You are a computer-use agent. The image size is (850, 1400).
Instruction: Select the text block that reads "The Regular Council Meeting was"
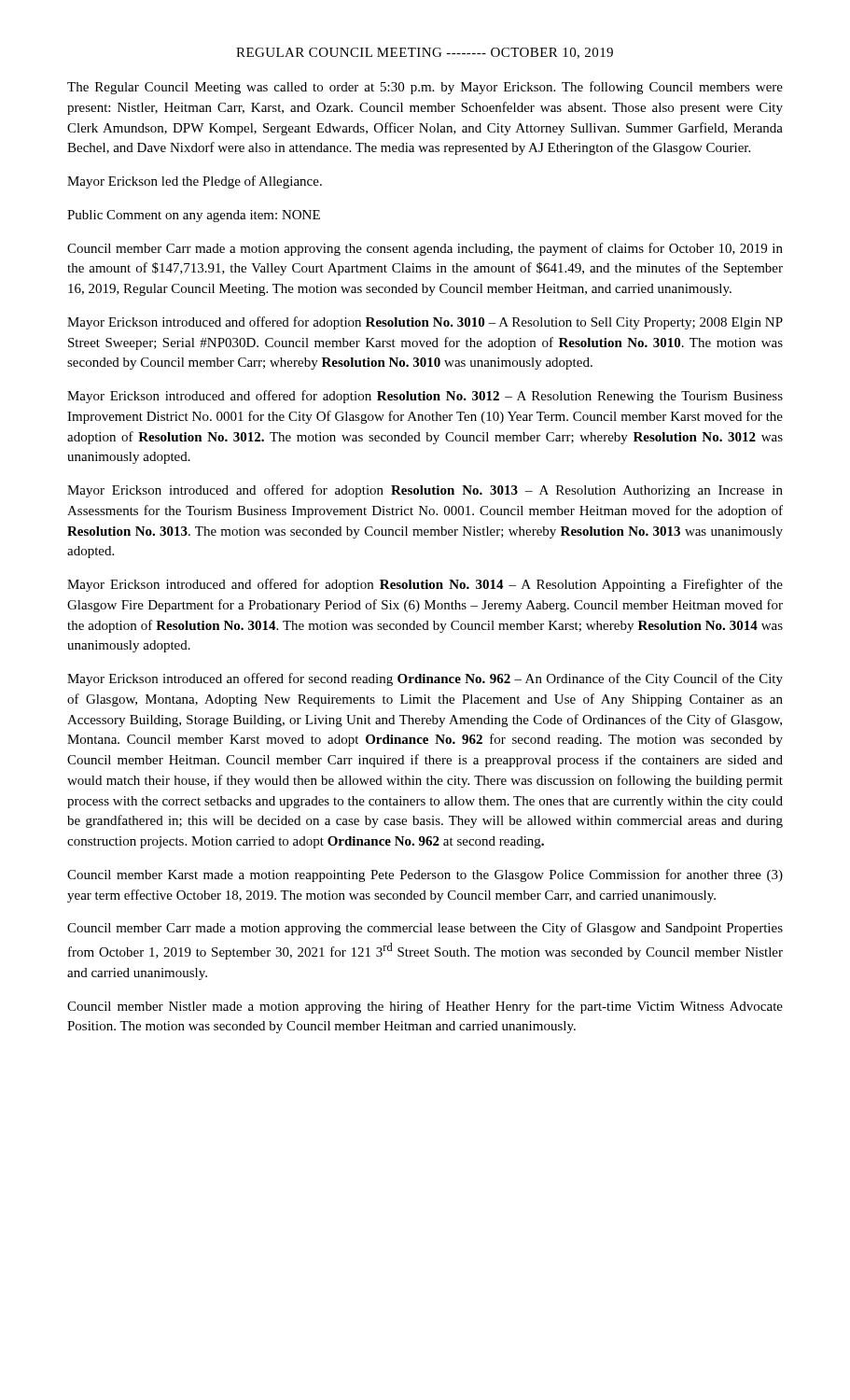coord(425,117)
